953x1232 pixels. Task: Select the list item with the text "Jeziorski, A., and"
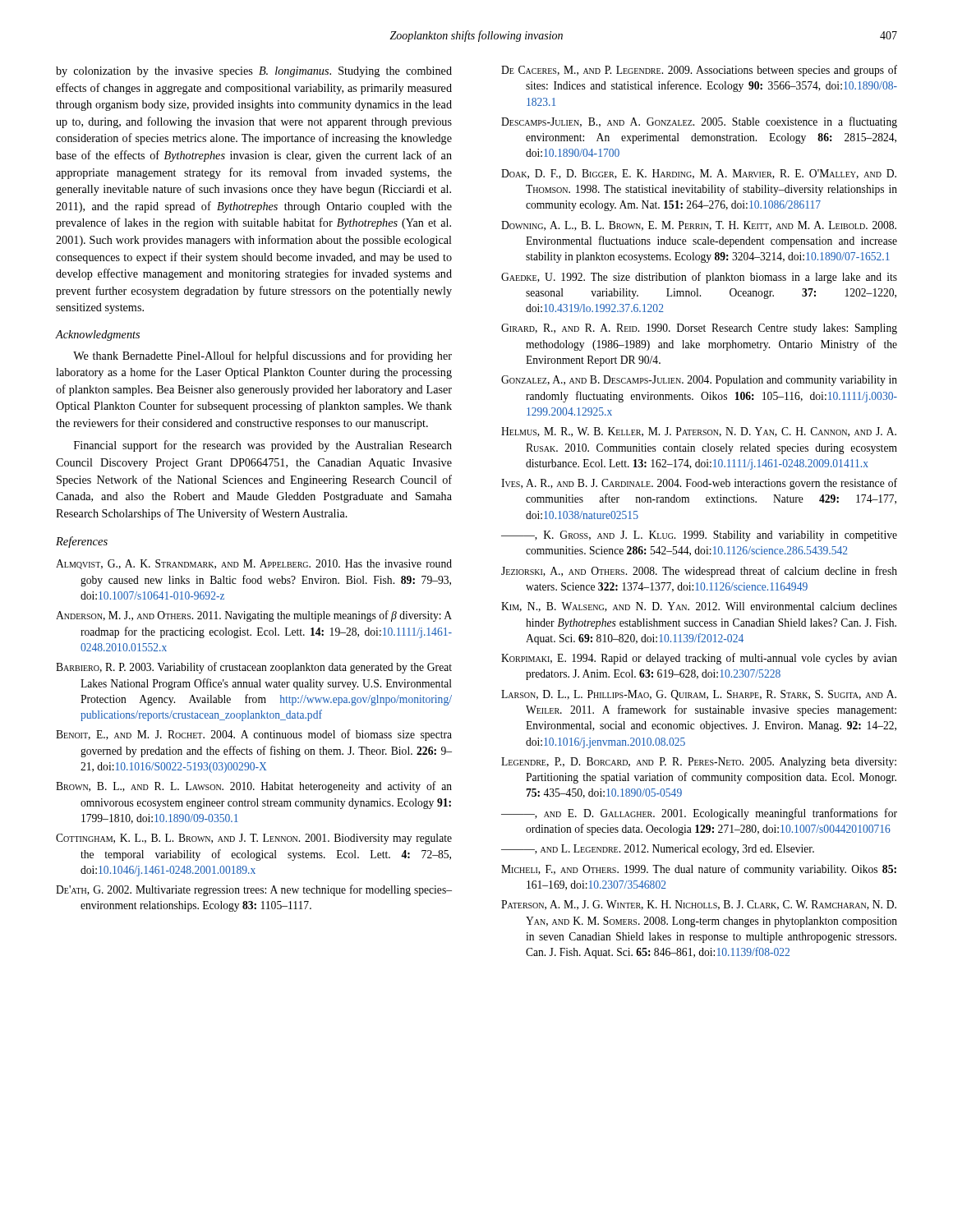pos(699,579)
